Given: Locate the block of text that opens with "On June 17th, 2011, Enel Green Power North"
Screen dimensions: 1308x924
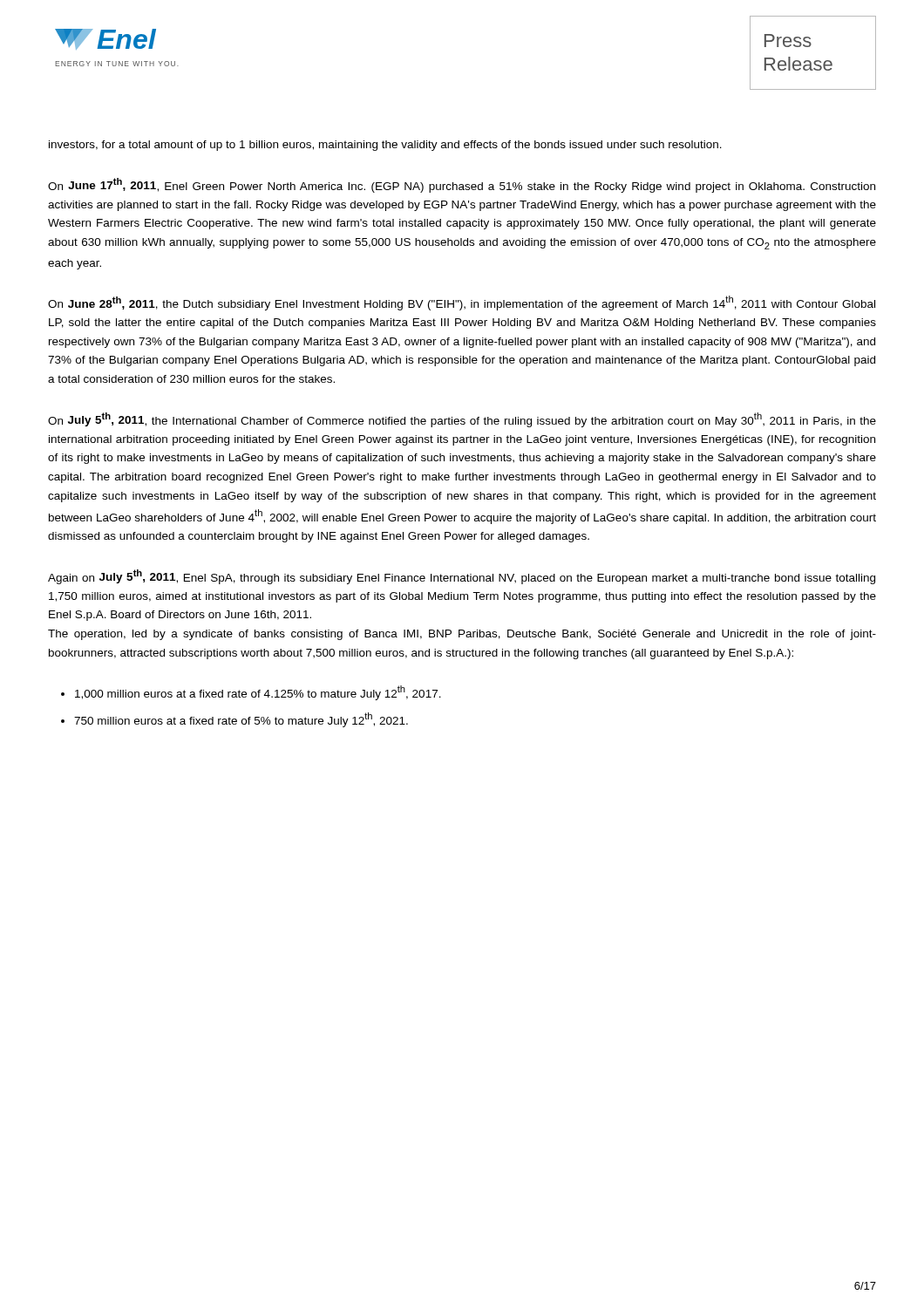Looking at the screenshot, I should (x=462, y=223).
